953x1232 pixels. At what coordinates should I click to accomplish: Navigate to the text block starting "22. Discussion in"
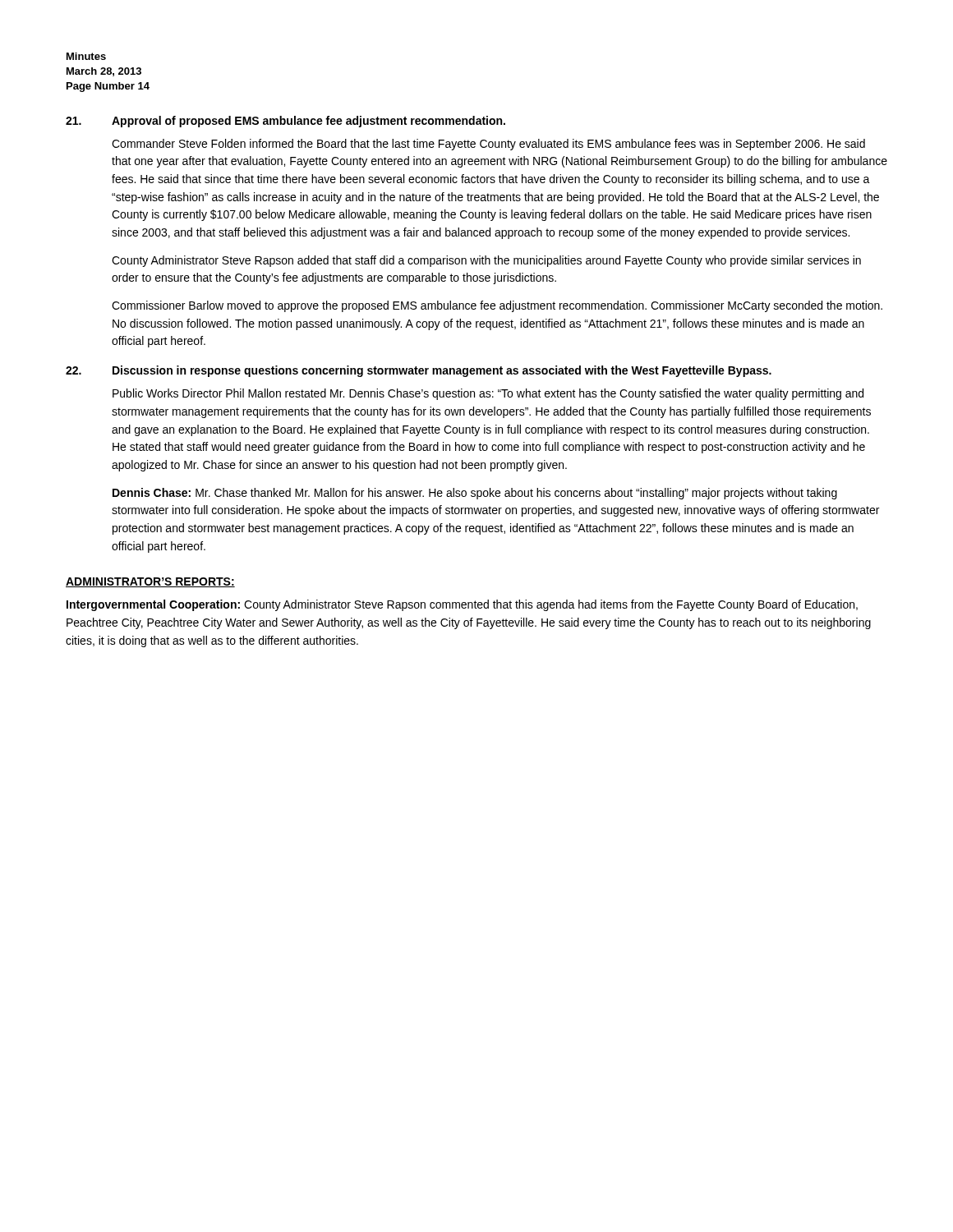[419, 371]
